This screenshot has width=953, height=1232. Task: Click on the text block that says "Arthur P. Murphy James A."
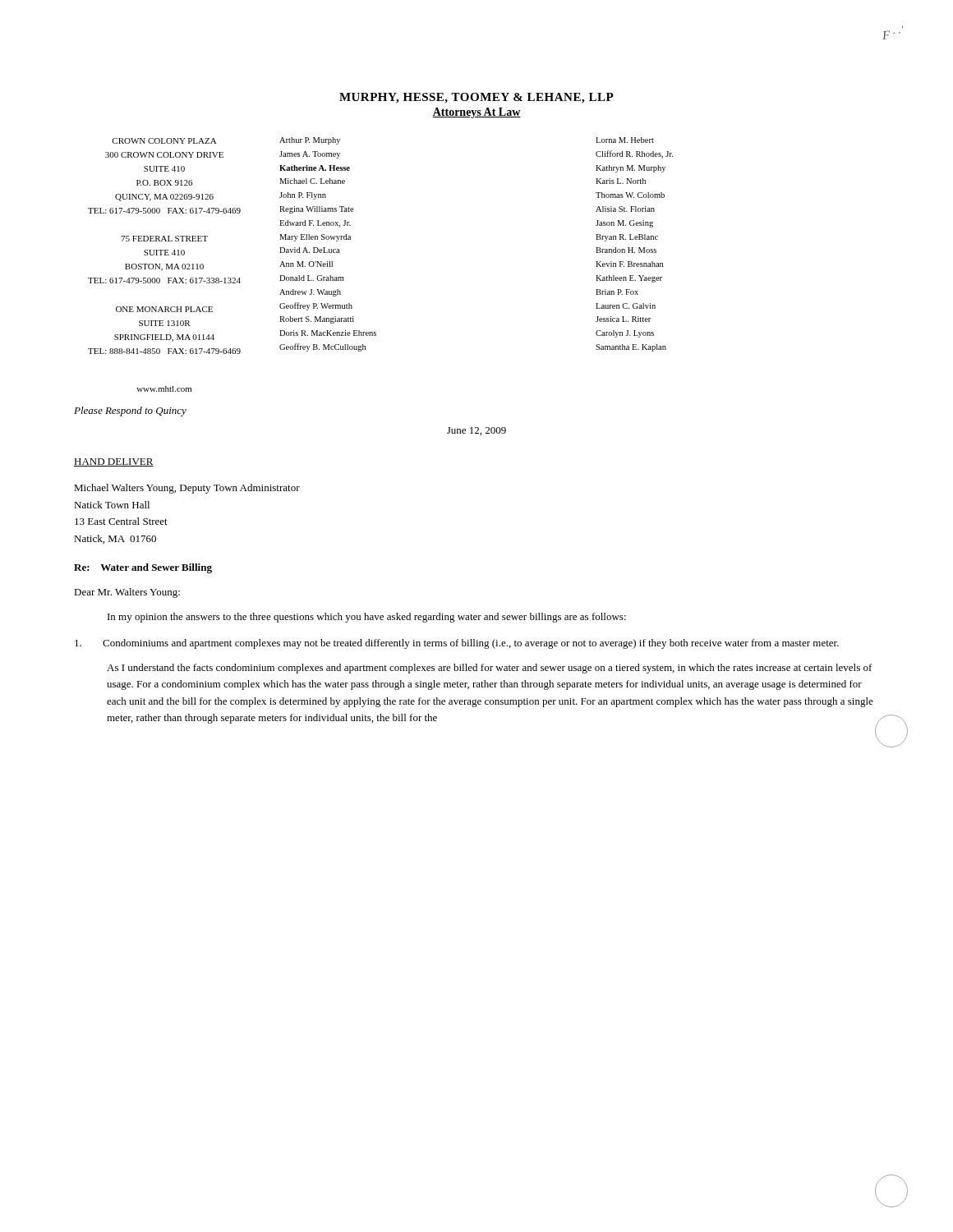328,244
